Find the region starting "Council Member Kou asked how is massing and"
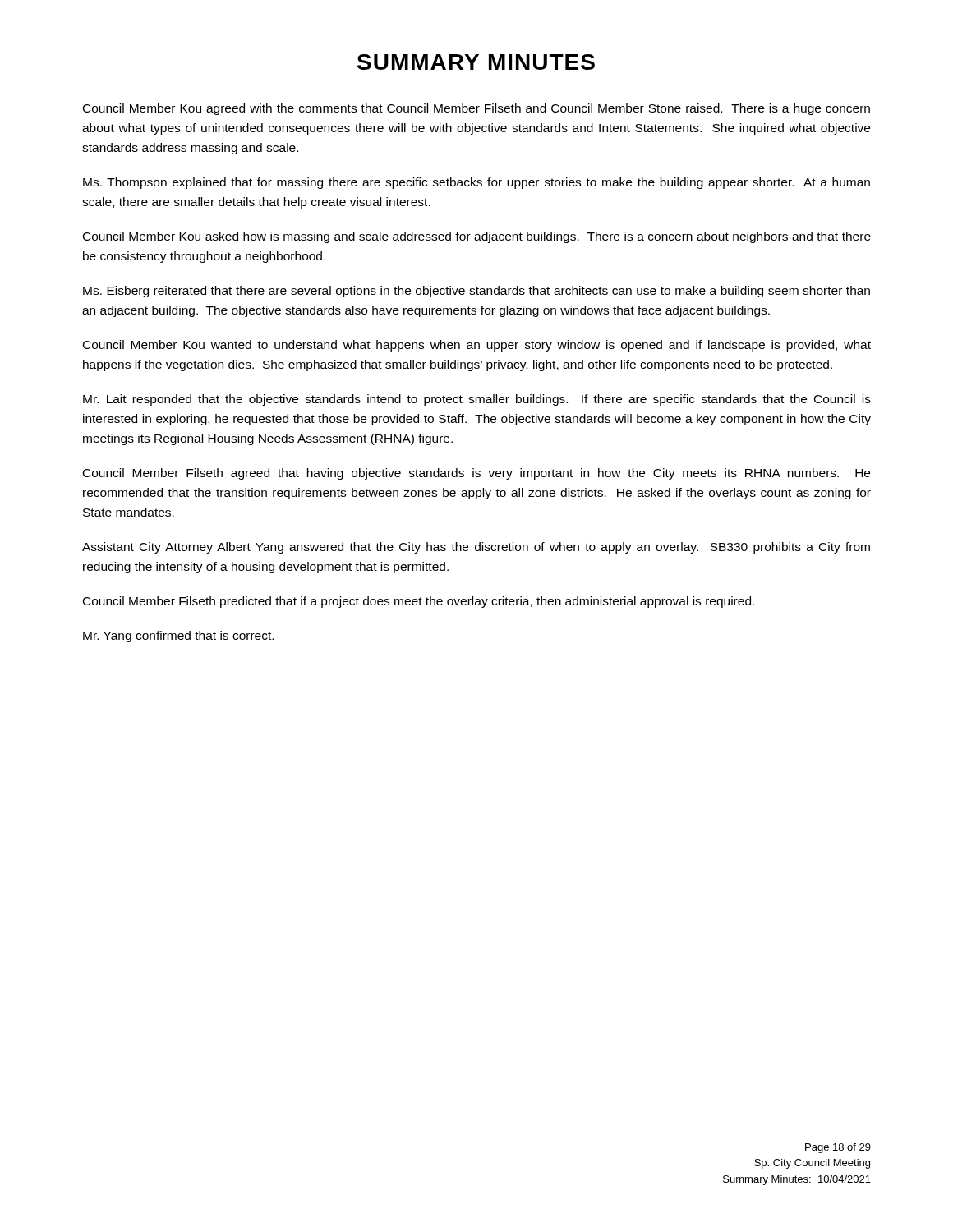The image size is (953, 1232). point(476,246)
